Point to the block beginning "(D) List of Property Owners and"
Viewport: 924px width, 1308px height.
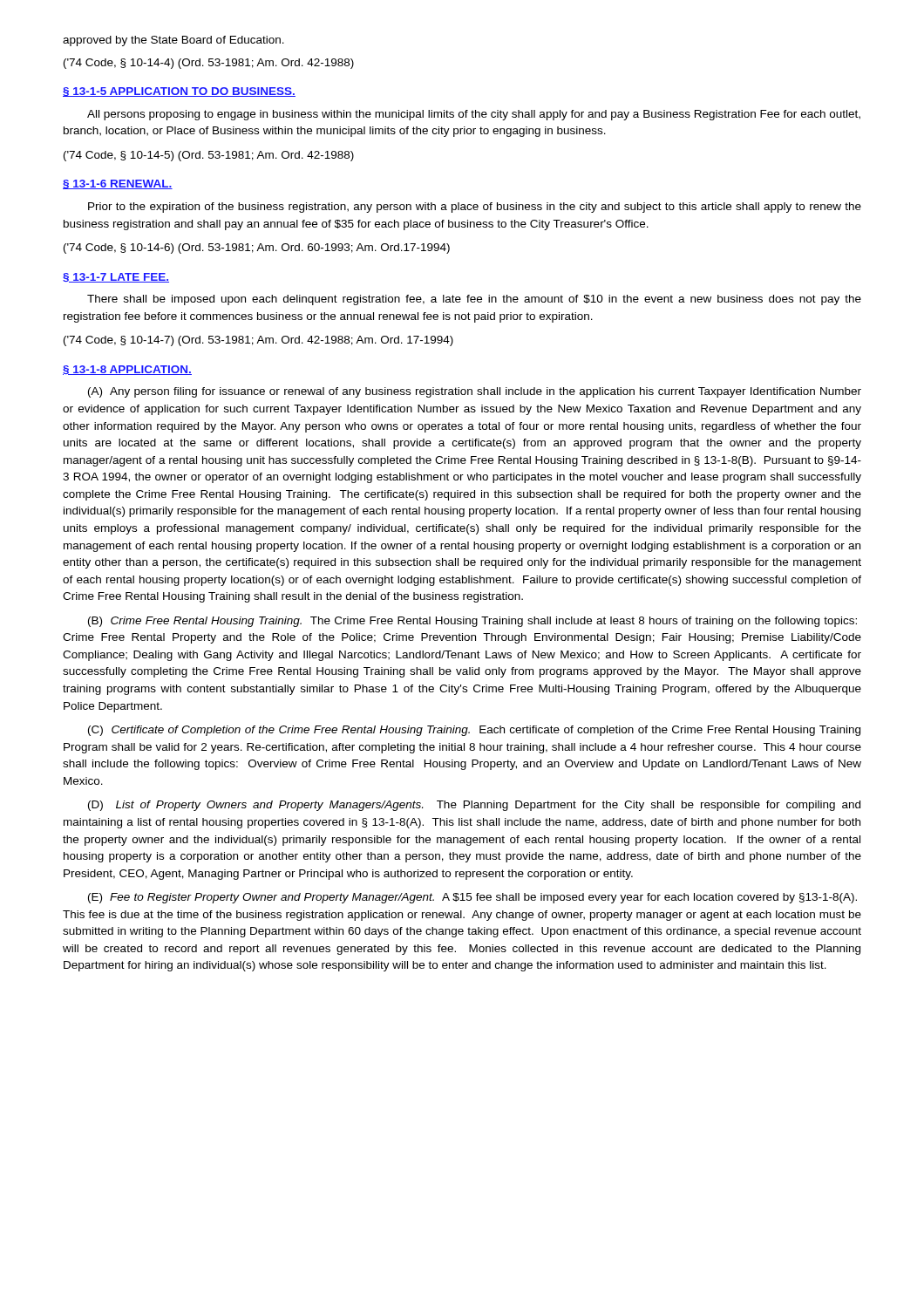pos(462,839)
